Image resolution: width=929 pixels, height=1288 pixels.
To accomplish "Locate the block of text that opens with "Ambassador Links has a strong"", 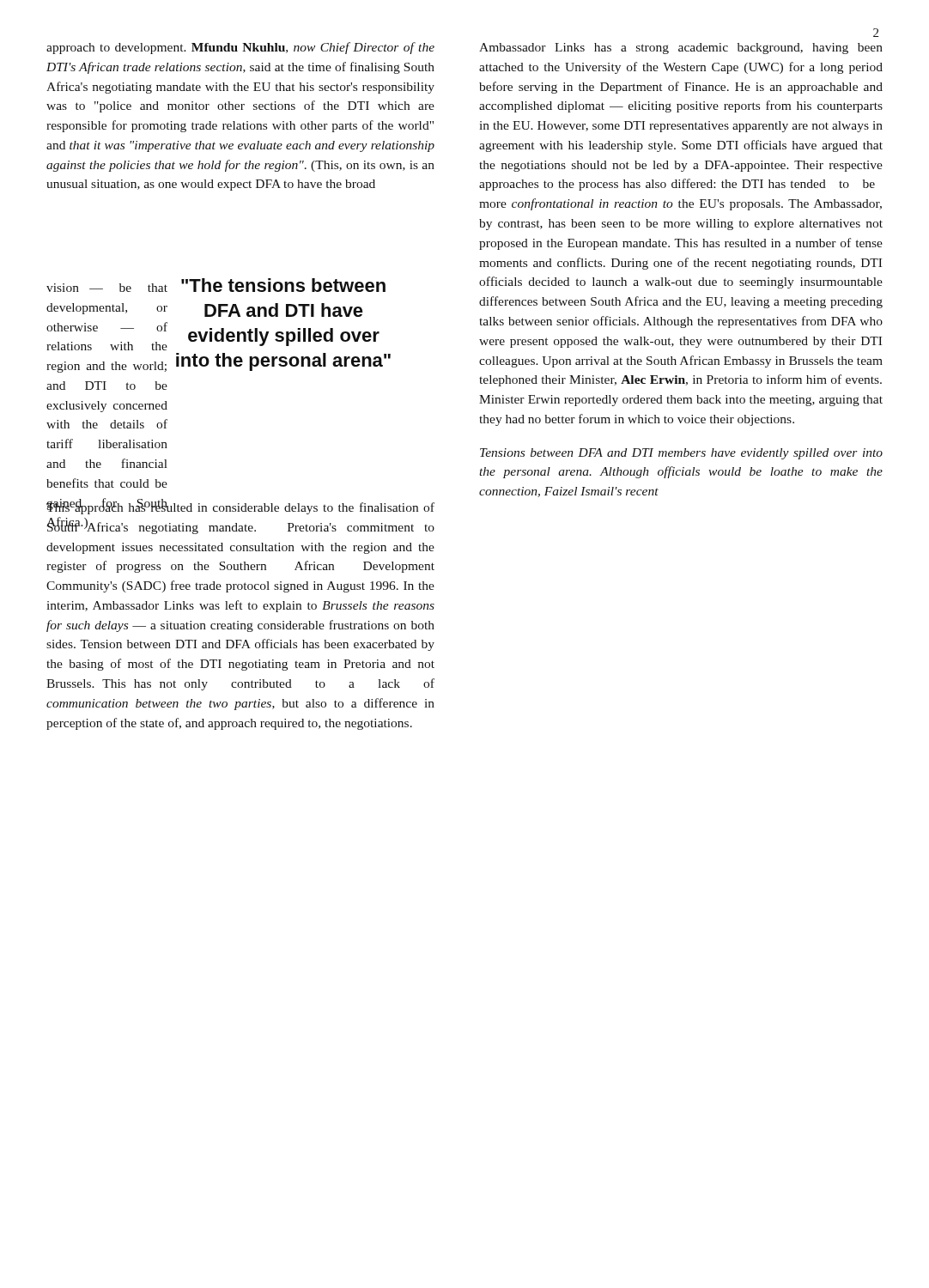I will (x=681, y=270).
